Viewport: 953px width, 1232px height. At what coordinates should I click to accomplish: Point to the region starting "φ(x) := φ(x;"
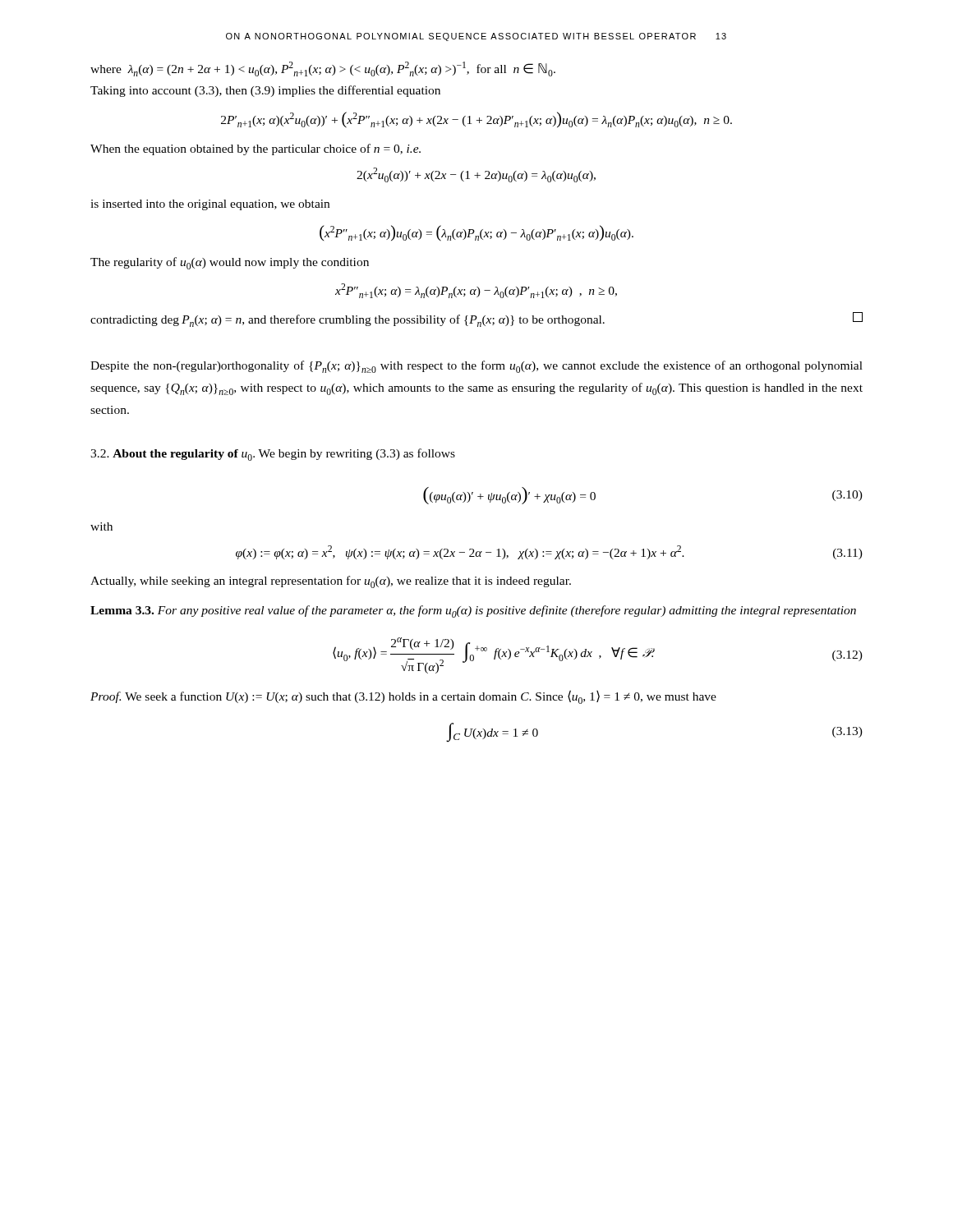click(549, 552)
